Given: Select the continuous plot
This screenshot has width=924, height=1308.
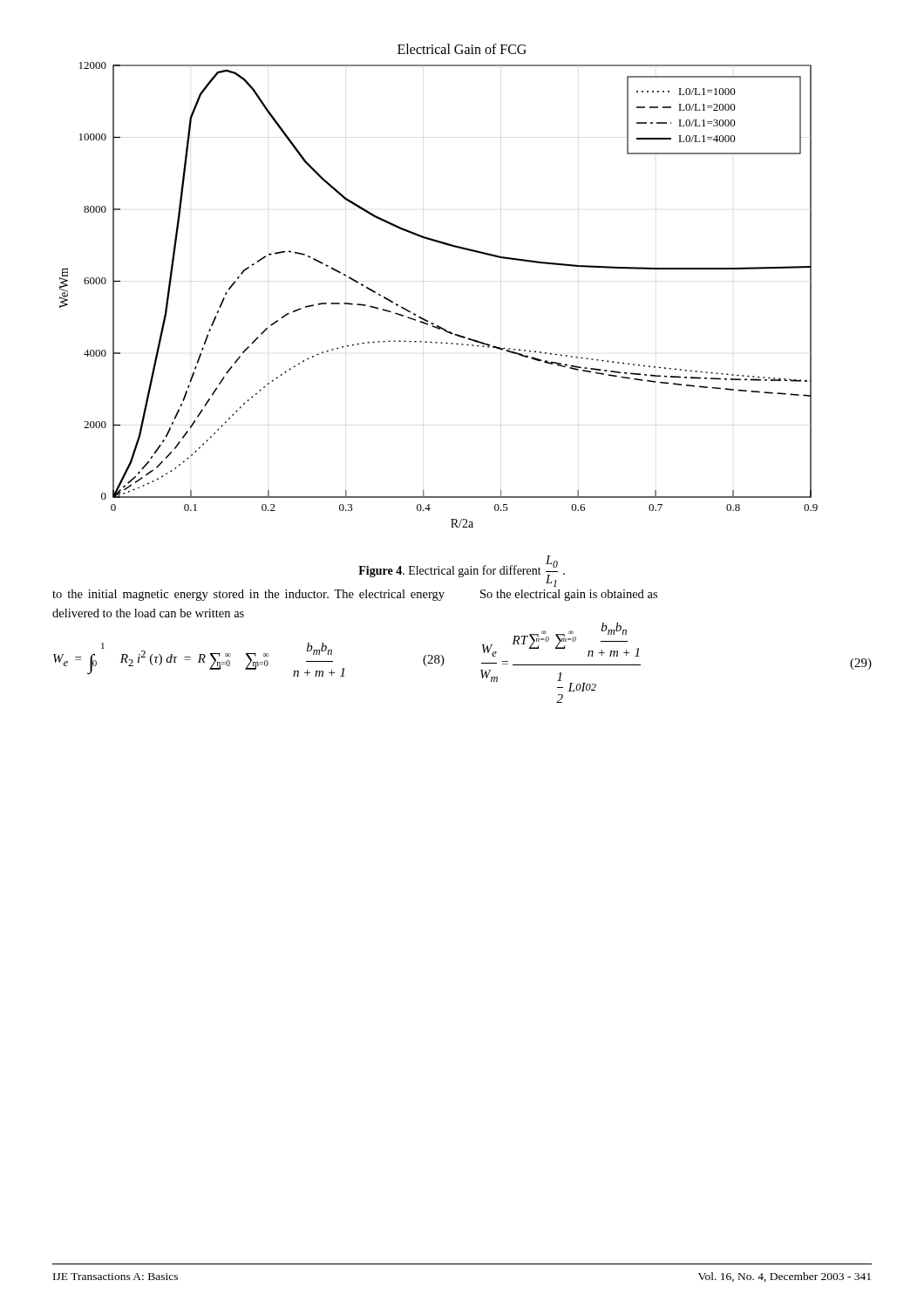Looking at the screenshot, I should (462, 294).
